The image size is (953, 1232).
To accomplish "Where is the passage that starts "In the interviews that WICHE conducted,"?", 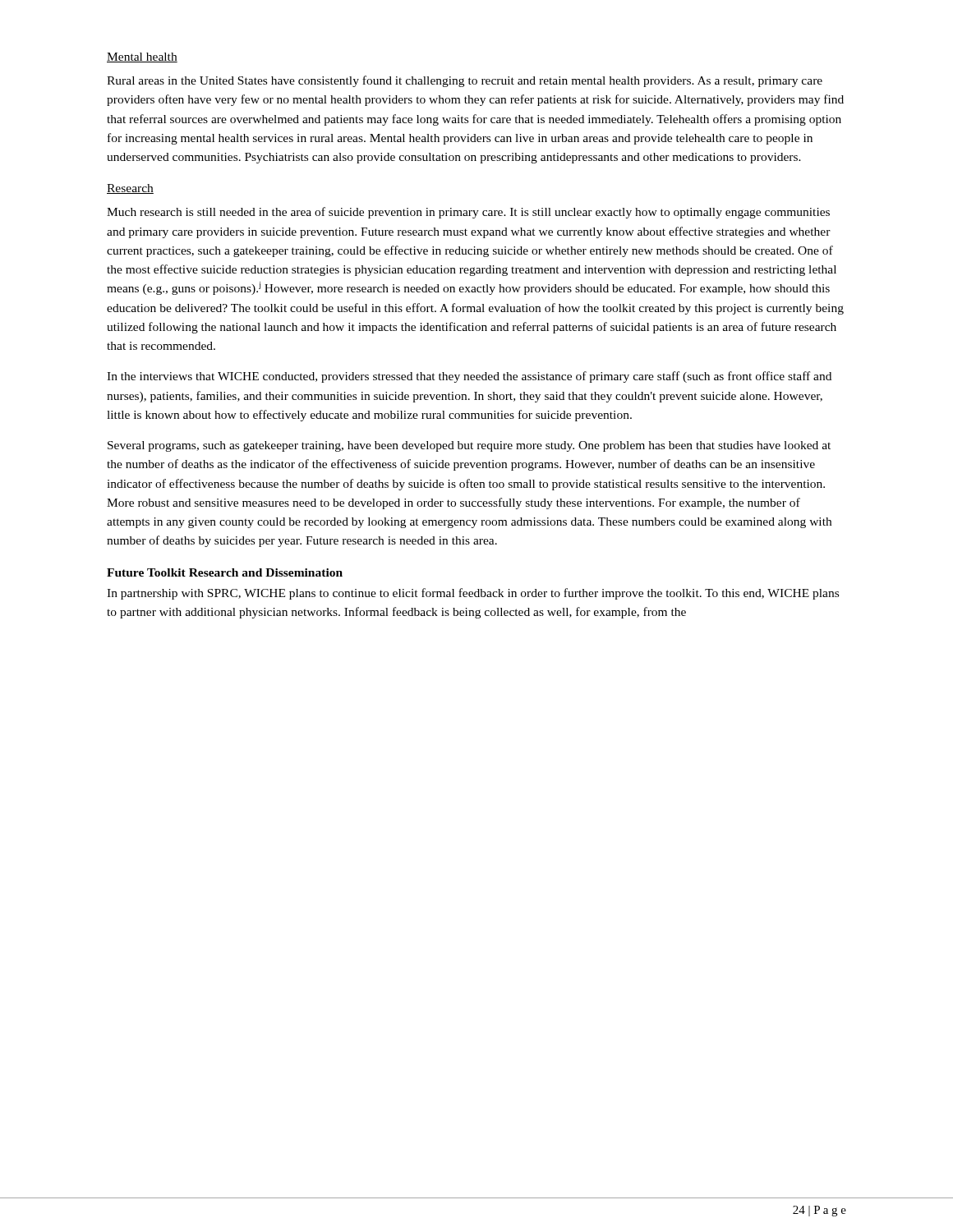I will coord(469,395).
